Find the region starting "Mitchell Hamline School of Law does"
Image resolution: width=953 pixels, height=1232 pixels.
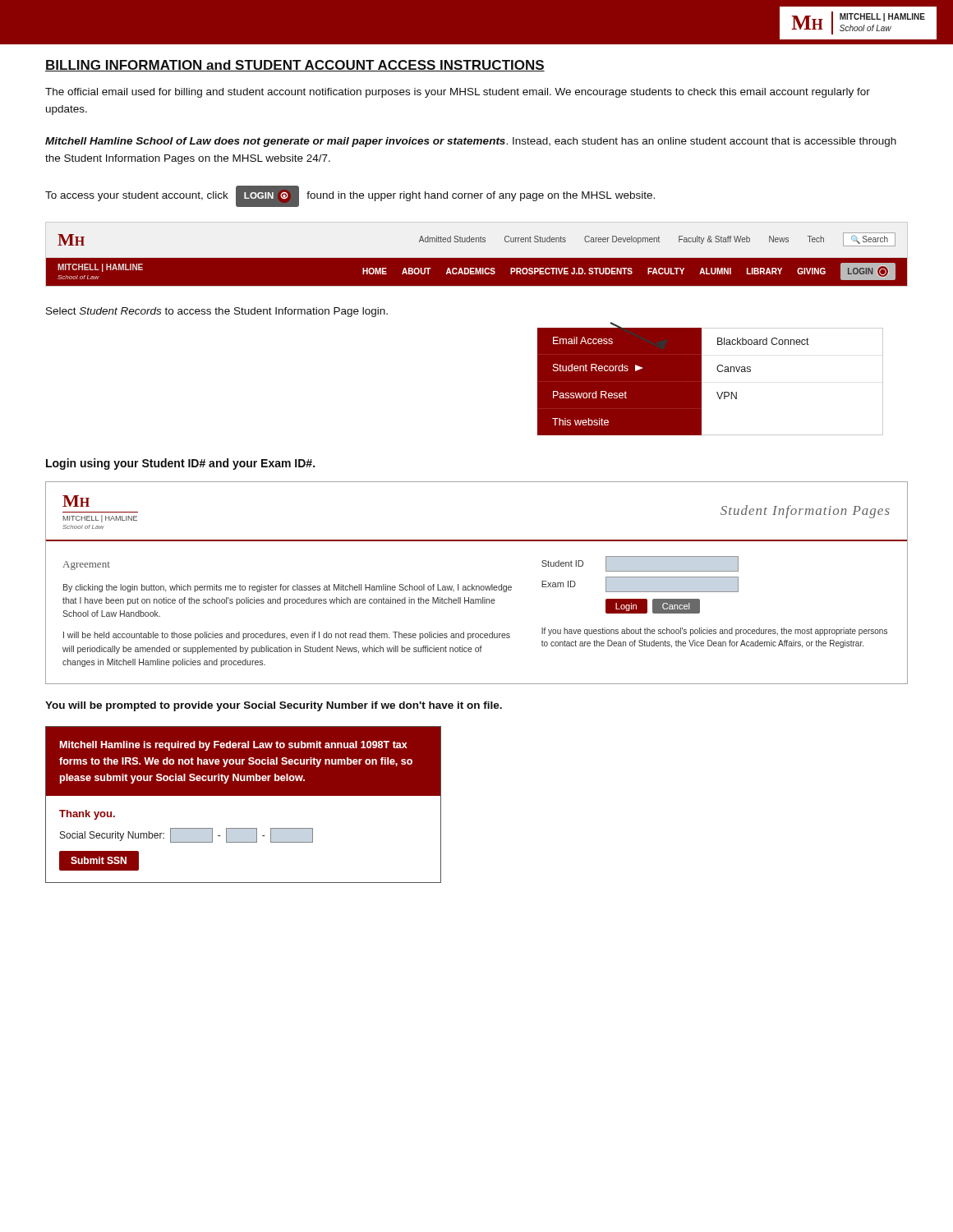point(471,149)
